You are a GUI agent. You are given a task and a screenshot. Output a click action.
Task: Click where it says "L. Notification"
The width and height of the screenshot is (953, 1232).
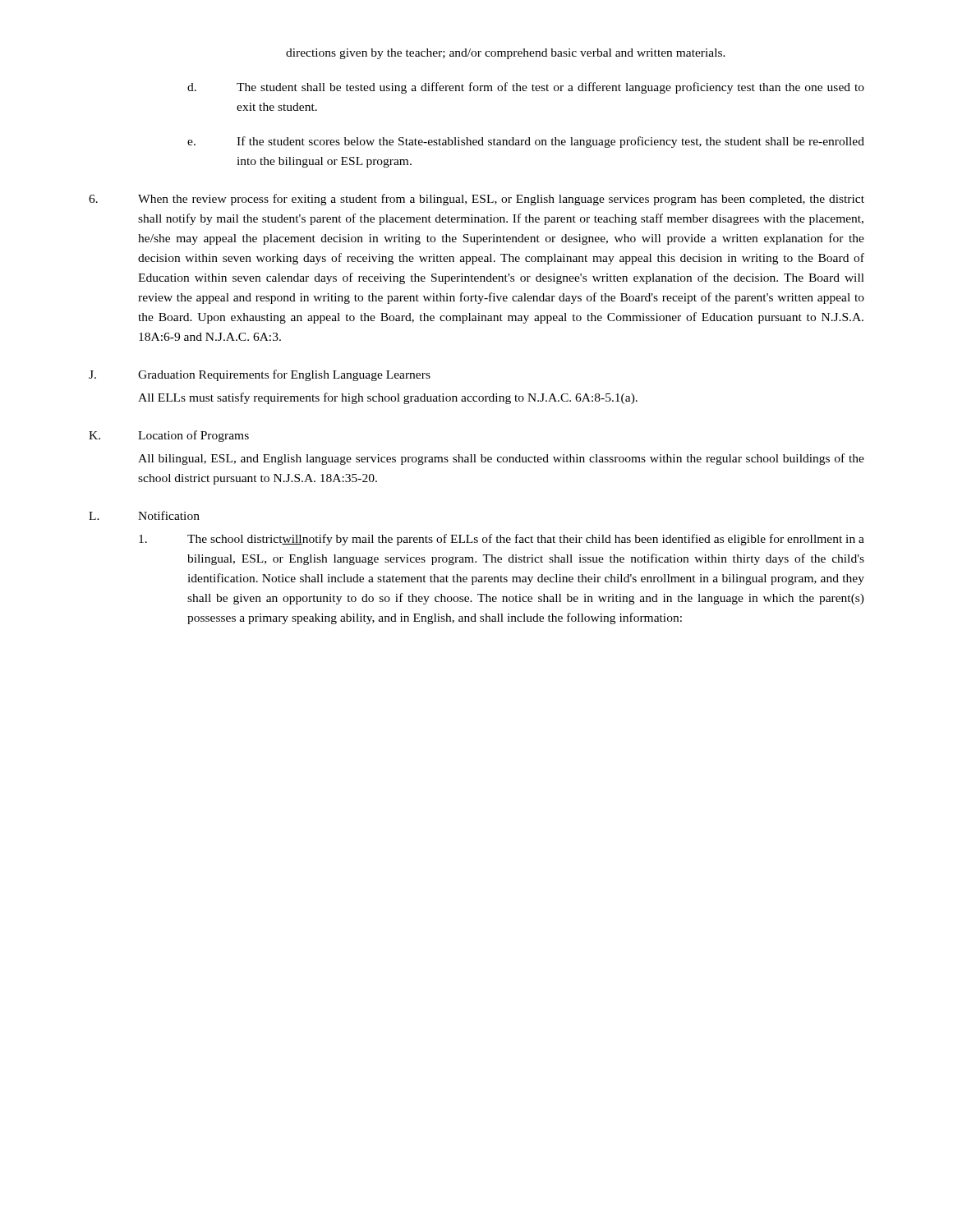(144, 515)
